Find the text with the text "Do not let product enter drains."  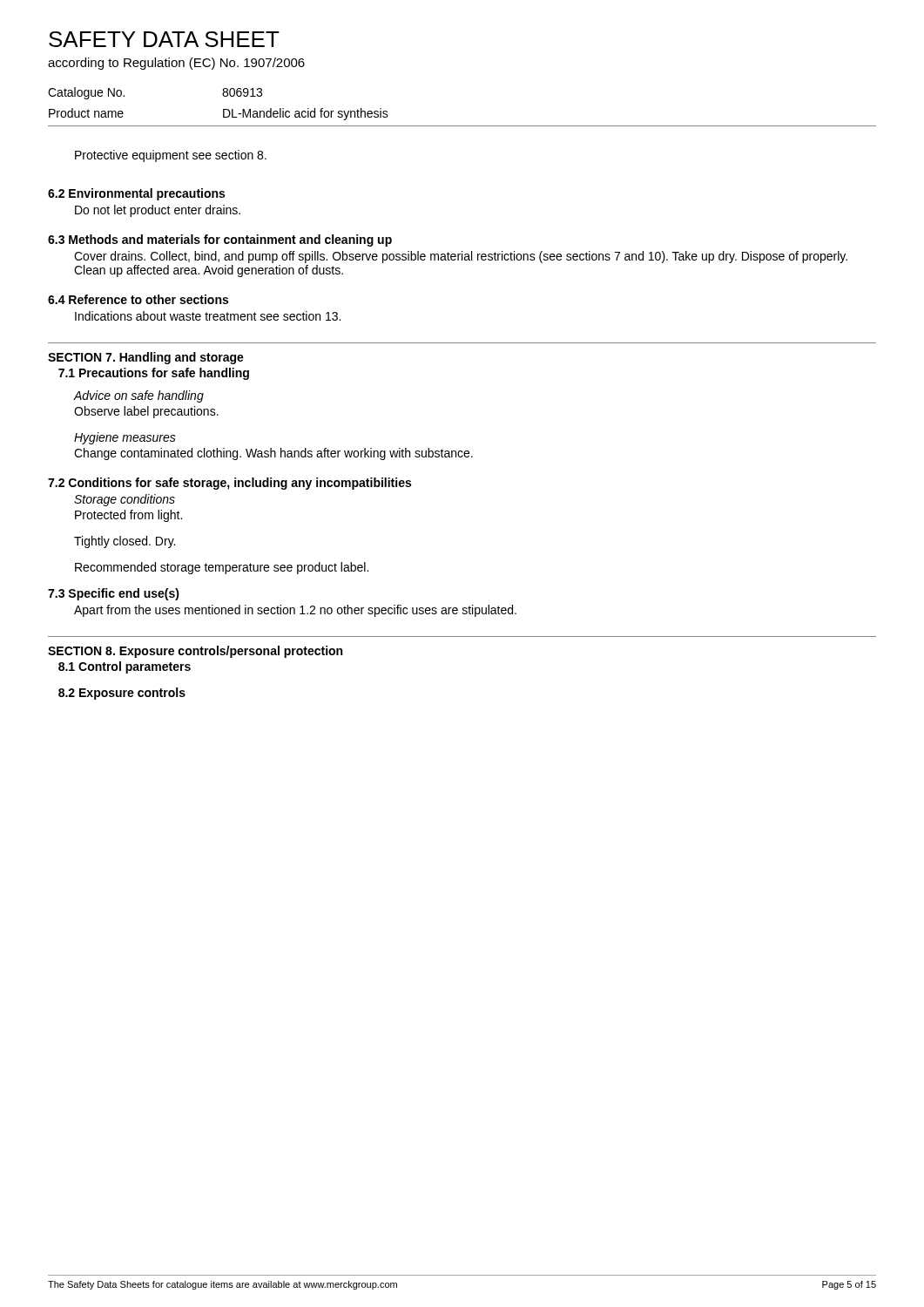click(158, 210)
